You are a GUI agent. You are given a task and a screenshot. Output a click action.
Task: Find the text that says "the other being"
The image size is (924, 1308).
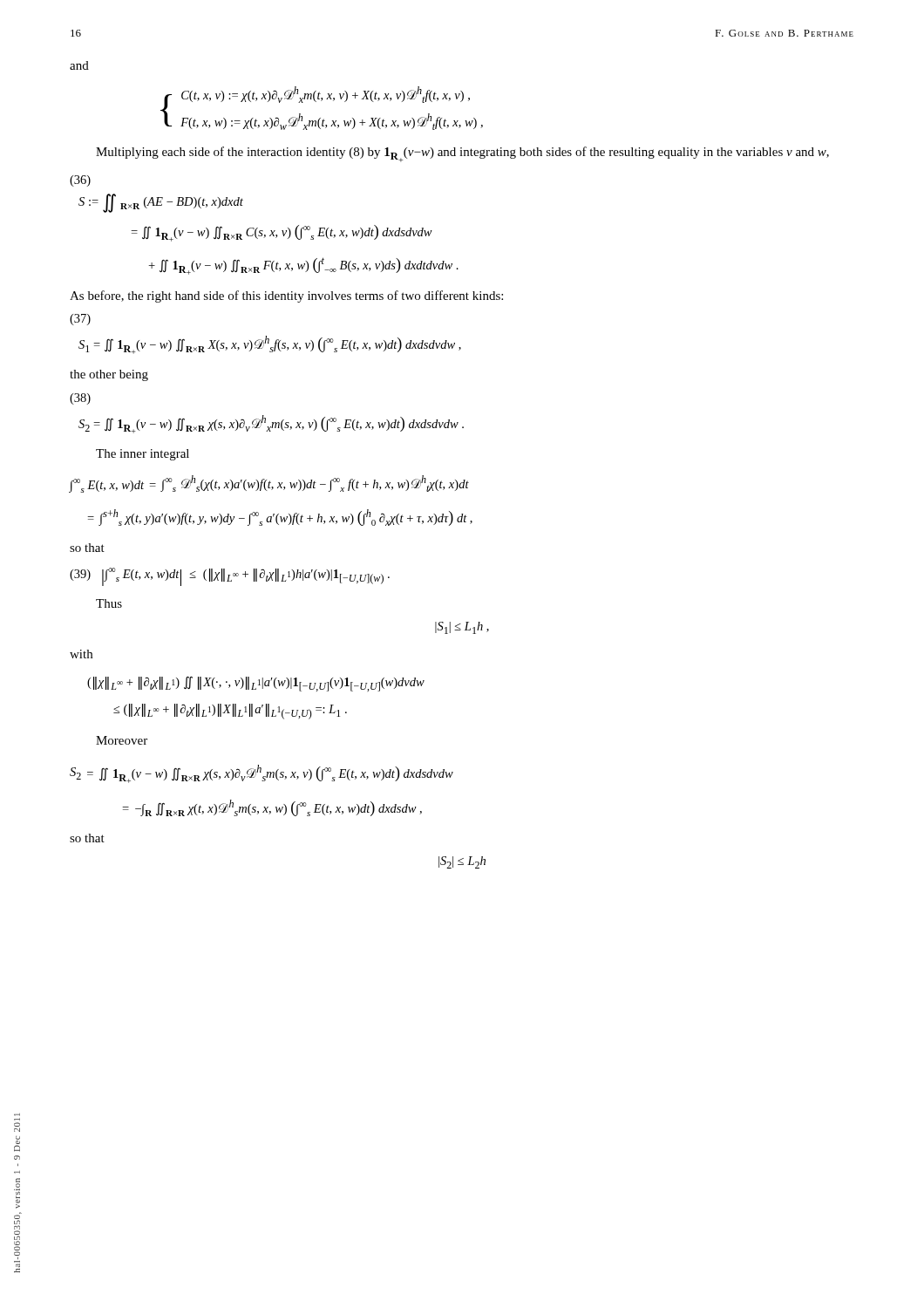109,375
